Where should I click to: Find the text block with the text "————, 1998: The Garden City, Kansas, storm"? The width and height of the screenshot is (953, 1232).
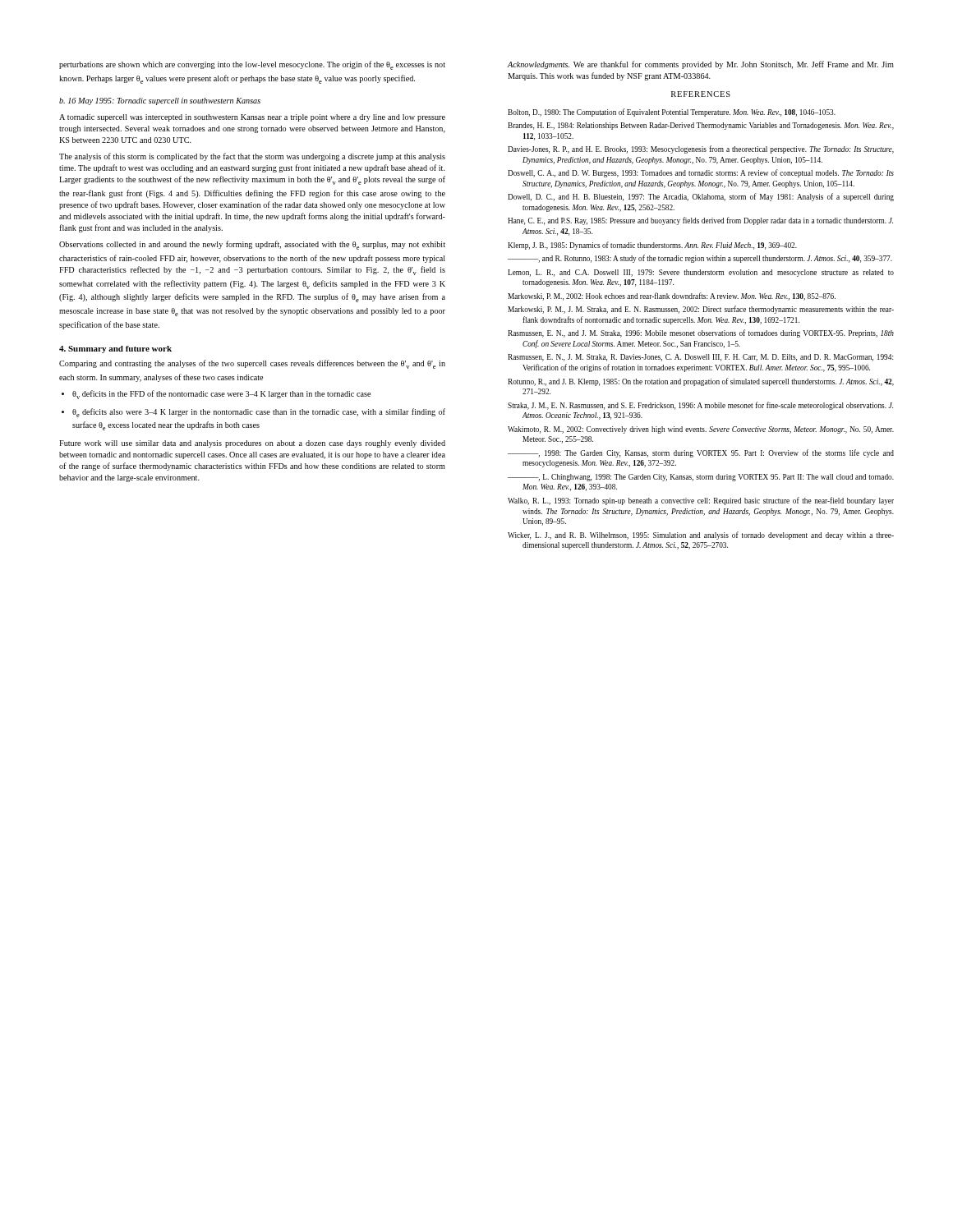pos(701,459)
